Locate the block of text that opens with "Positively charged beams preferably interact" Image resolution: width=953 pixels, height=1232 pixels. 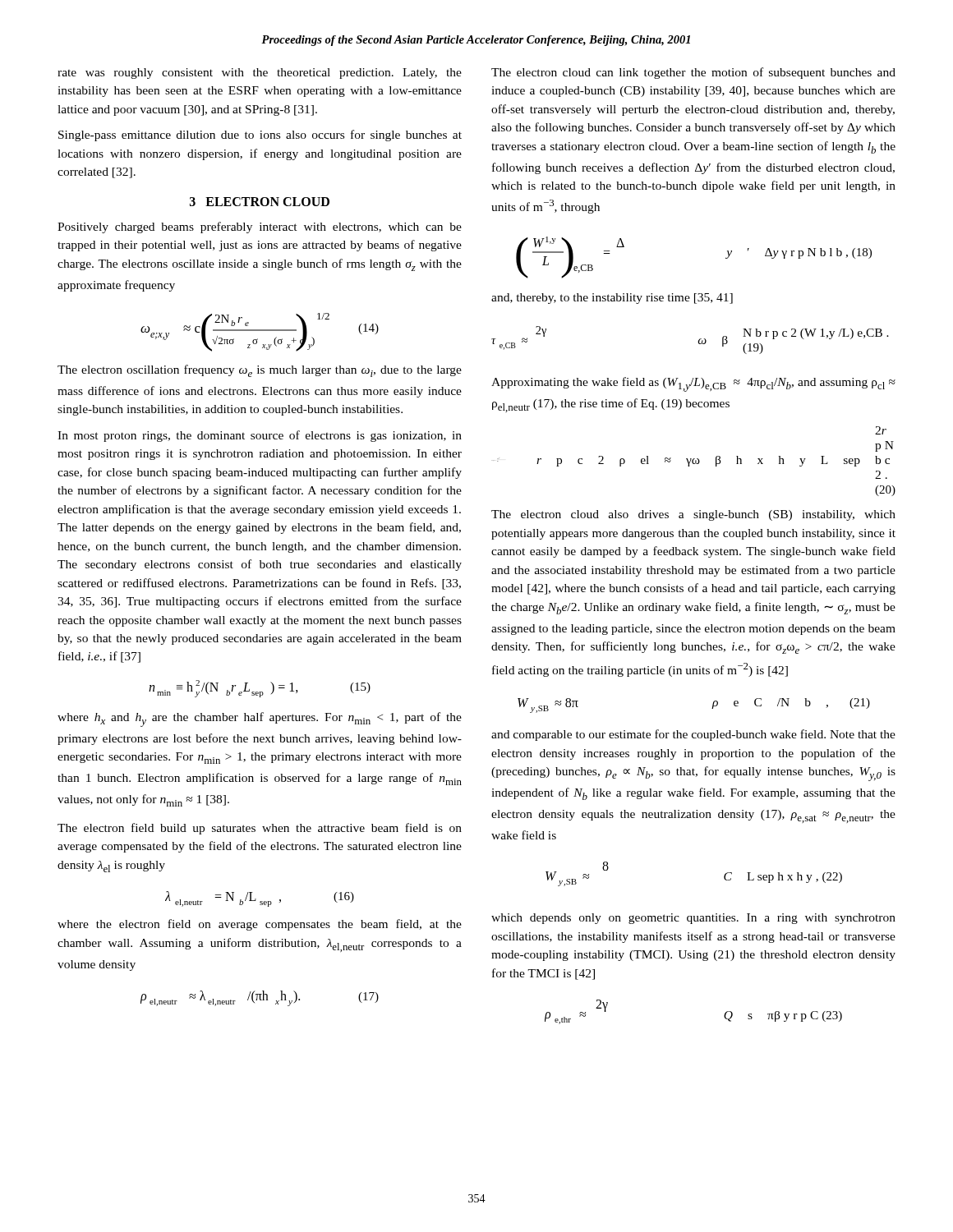(x=260, y=256)
